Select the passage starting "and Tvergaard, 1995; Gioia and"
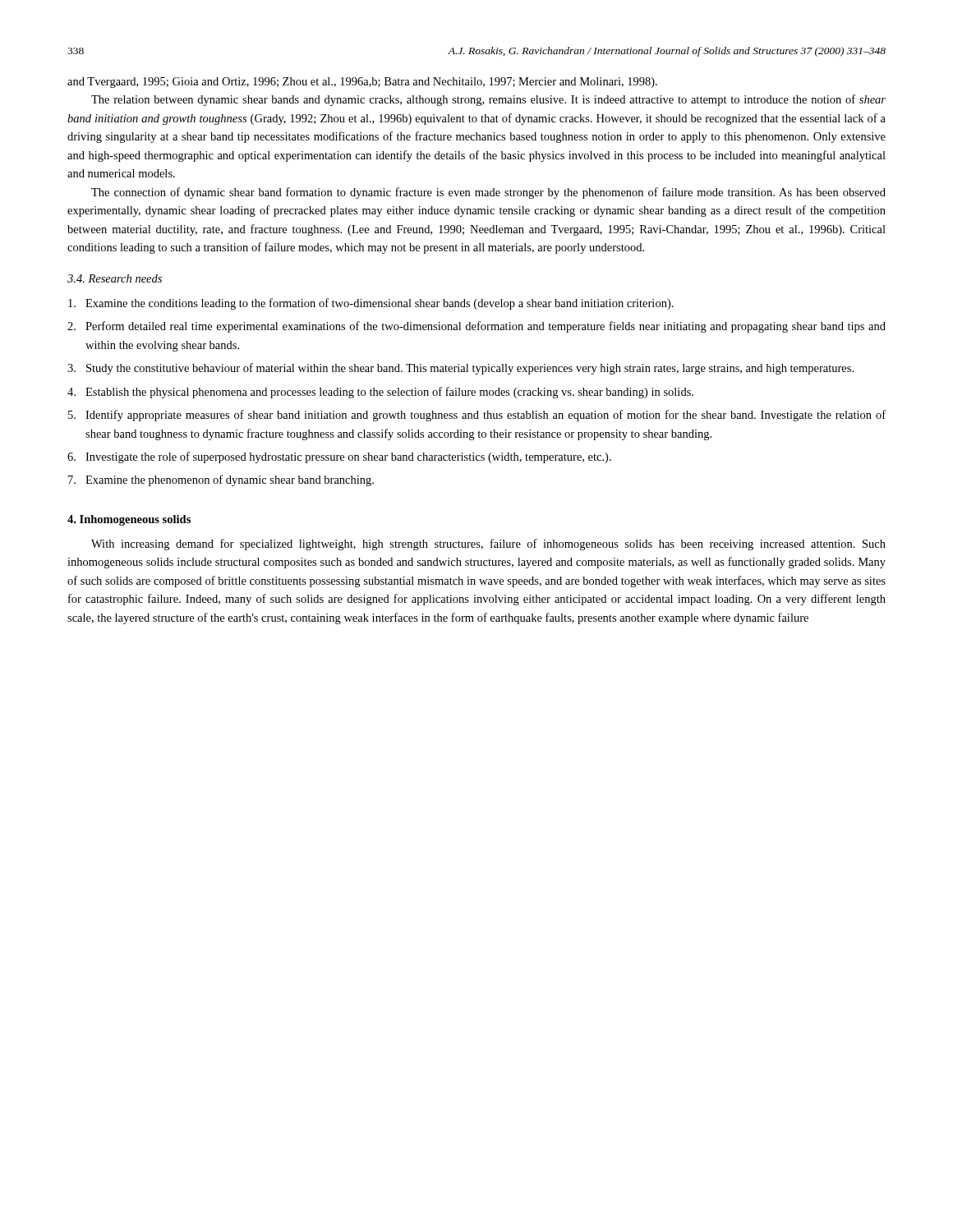This screenshot has width=953, height=1232. click(x=476, y=81)
